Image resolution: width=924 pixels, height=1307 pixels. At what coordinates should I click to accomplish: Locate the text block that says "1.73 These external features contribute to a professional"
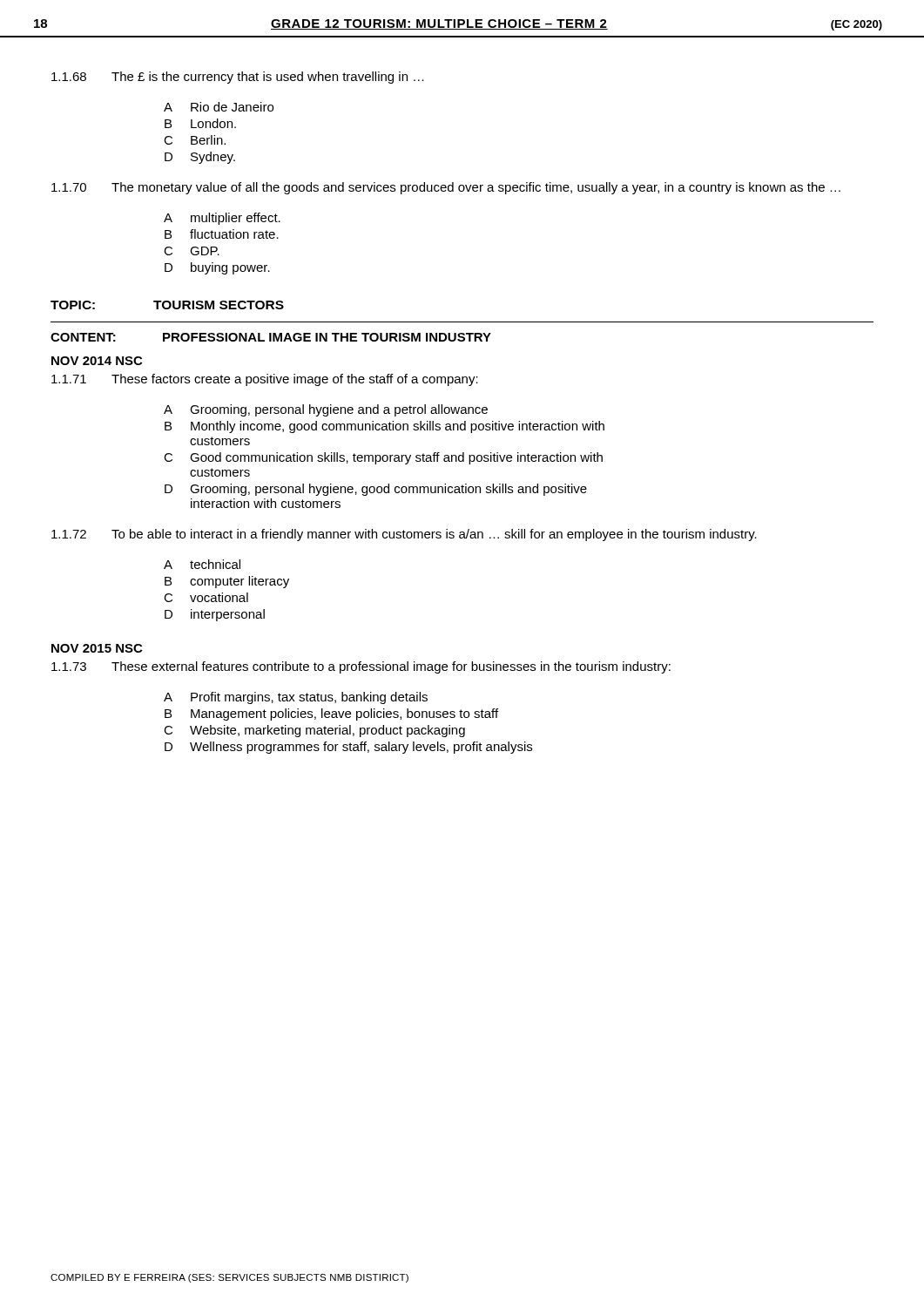tap(462, 666)
